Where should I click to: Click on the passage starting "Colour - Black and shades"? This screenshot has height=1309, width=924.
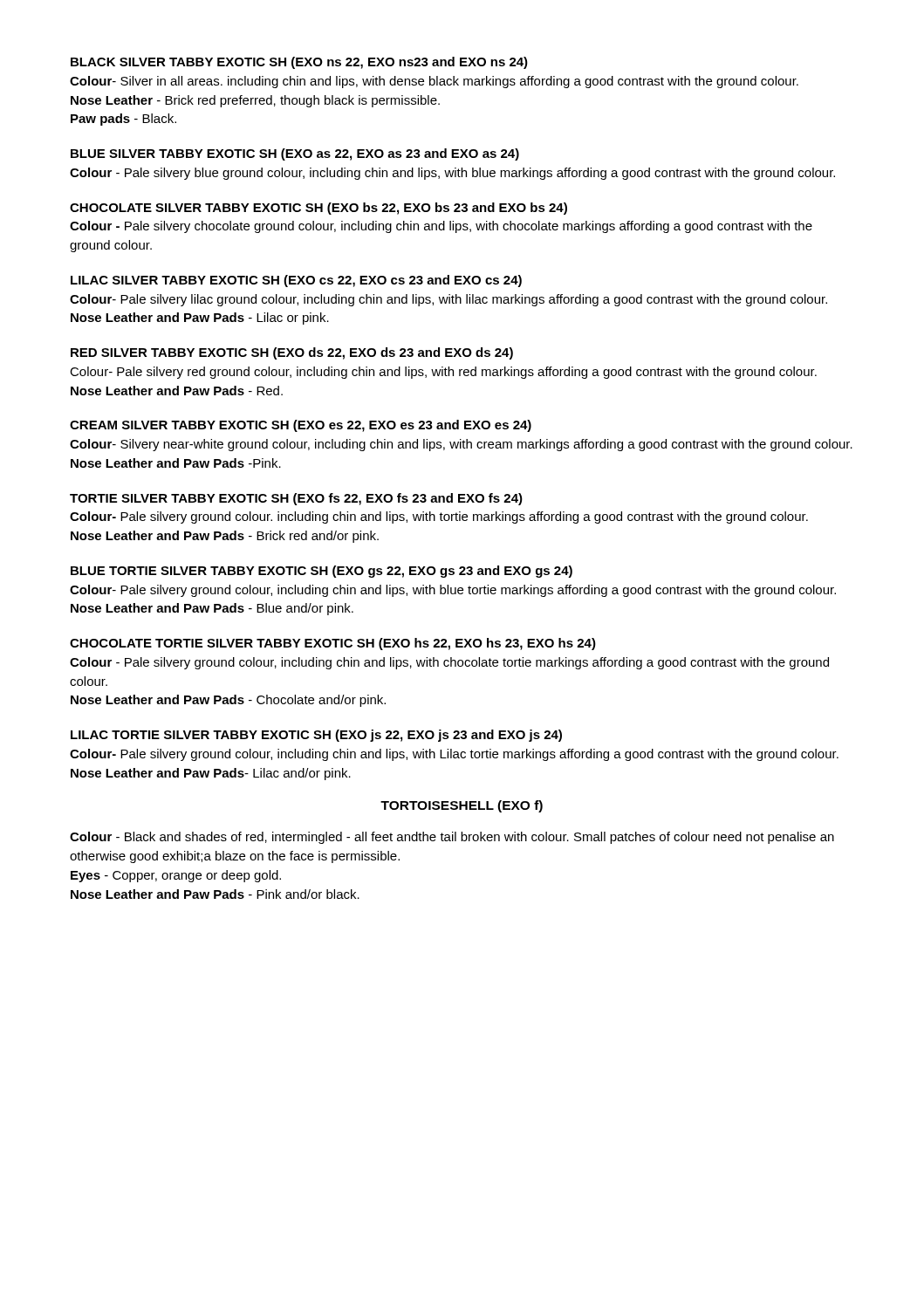(x=452, y=838)
